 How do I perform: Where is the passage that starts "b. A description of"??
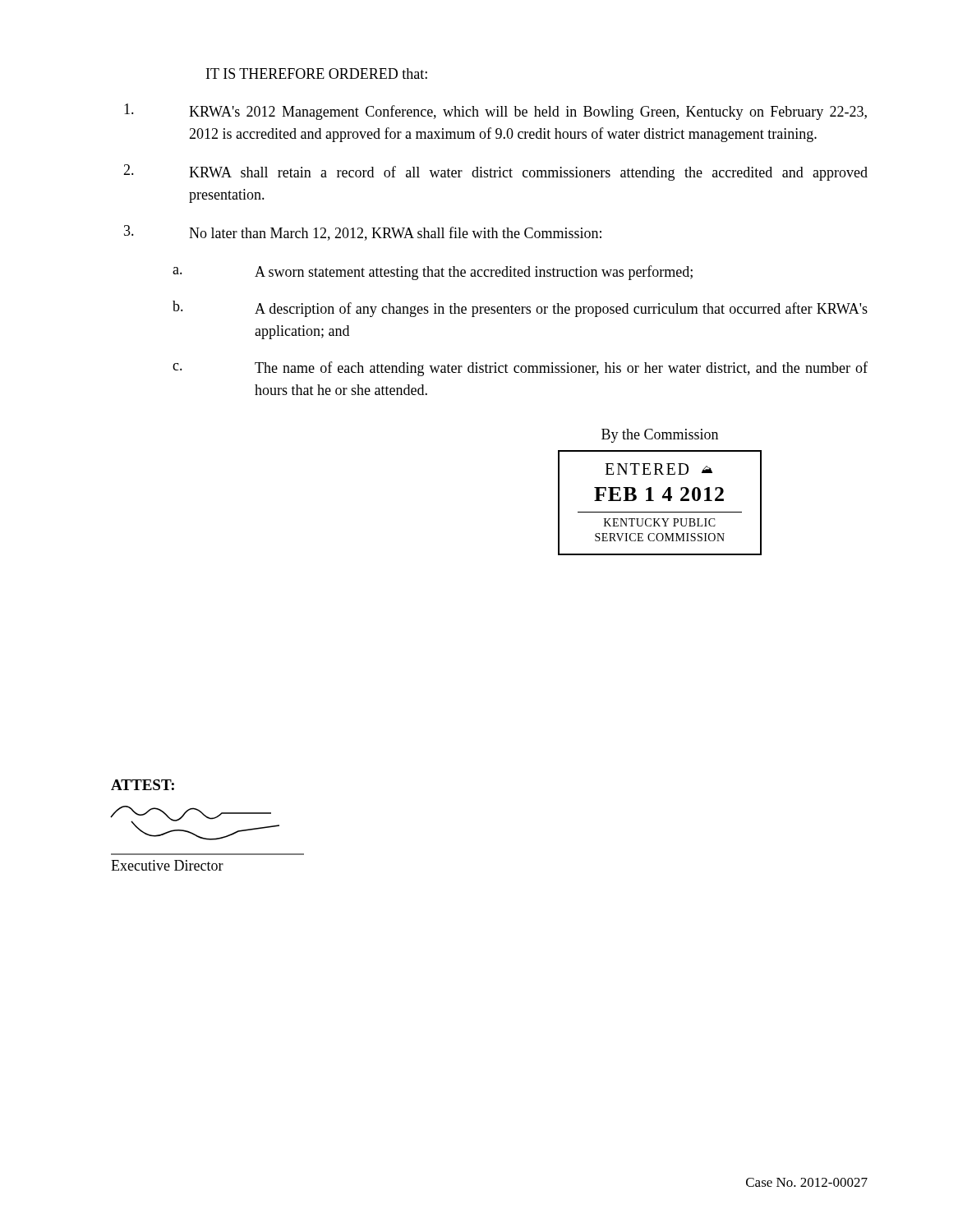[x=487, y=320]
